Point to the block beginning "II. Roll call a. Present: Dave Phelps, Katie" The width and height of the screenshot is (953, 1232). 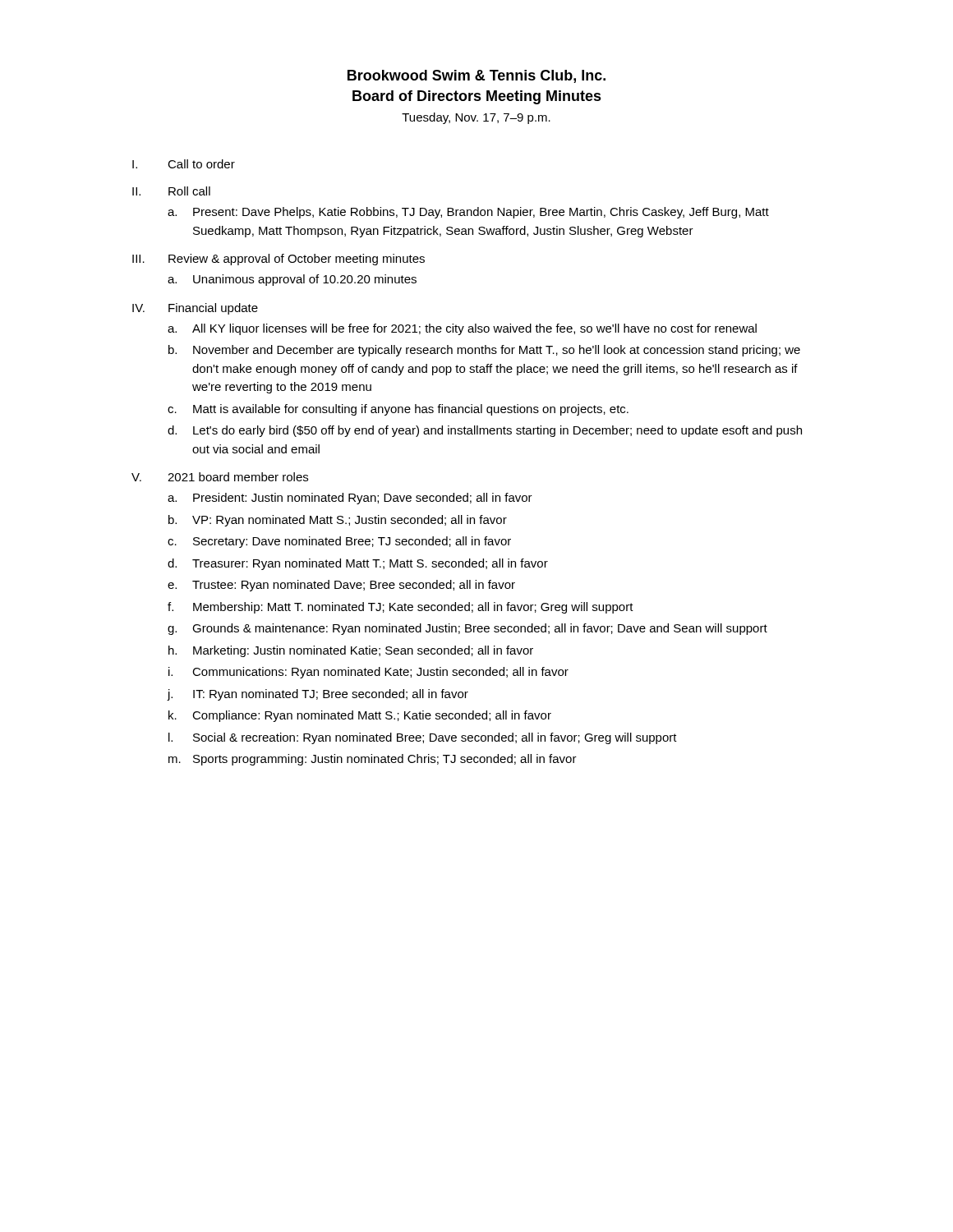pos(476,214)
